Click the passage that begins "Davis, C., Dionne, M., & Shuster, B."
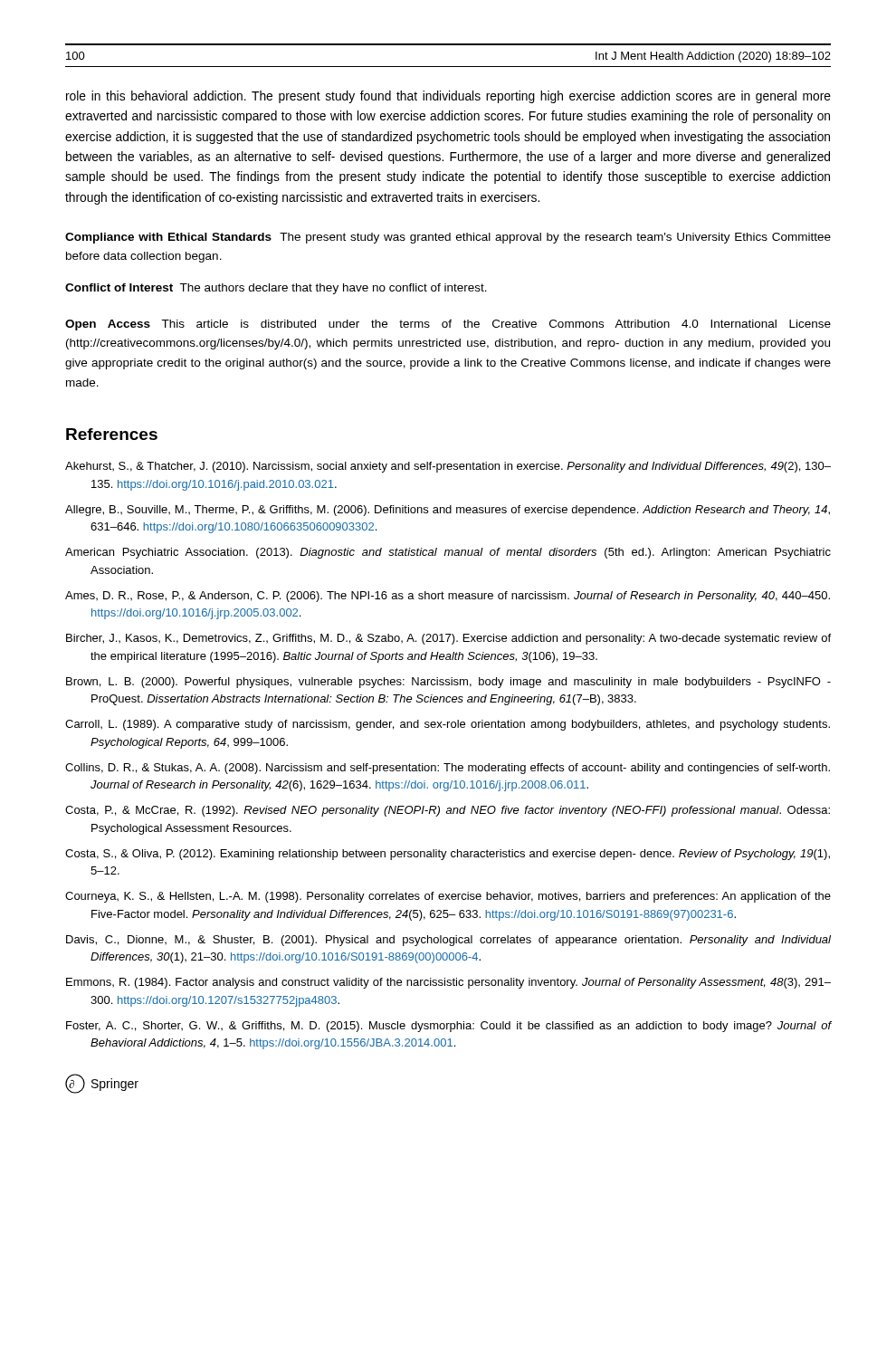Screen dimensions: 1358x896 click(448, 948)
